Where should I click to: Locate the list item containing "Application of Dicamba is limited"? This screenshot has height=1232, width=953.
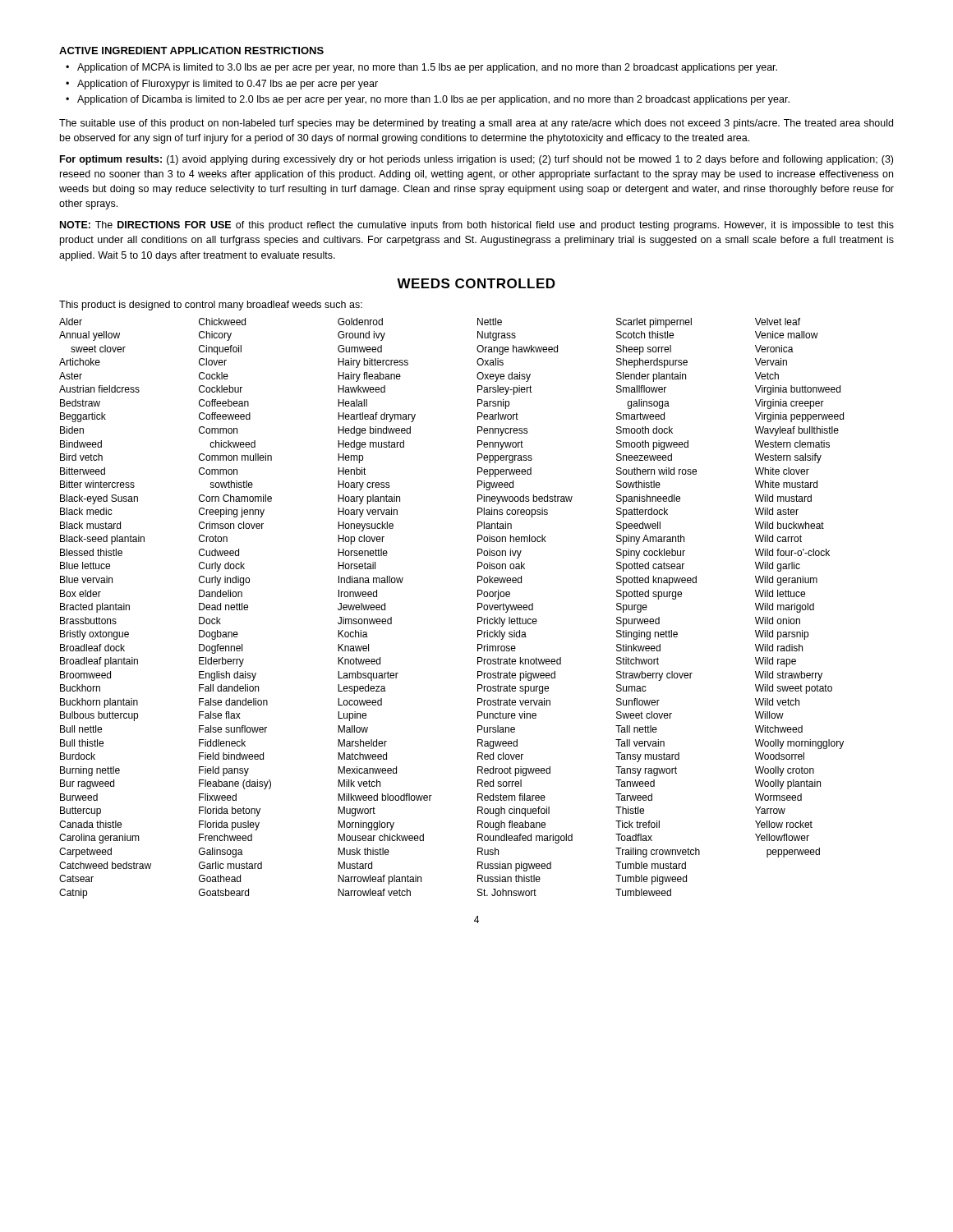coord(434,99)
